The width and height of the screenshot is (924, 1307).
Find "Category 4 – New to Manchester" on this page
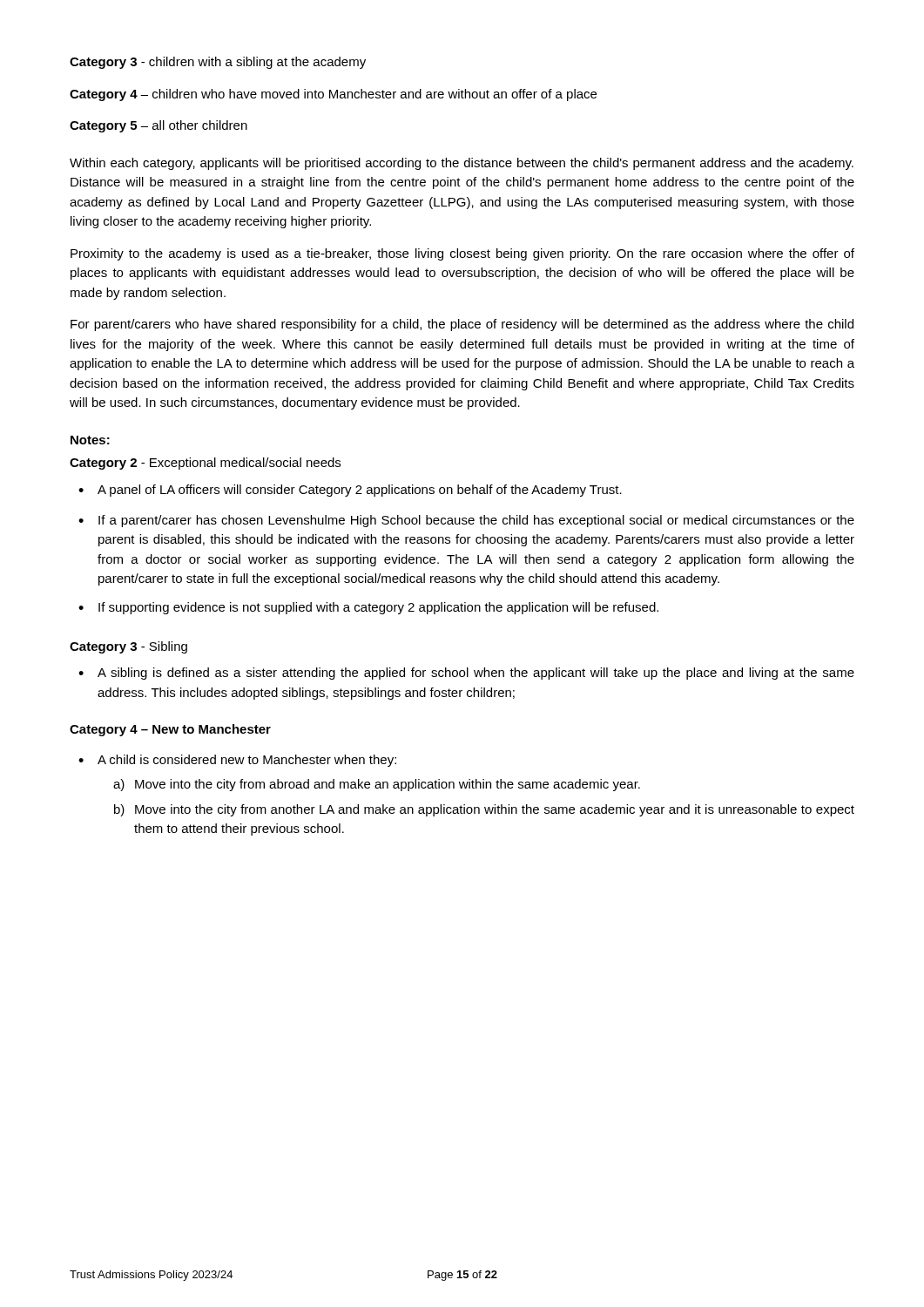pyautogui.click(x=170, y=729)
